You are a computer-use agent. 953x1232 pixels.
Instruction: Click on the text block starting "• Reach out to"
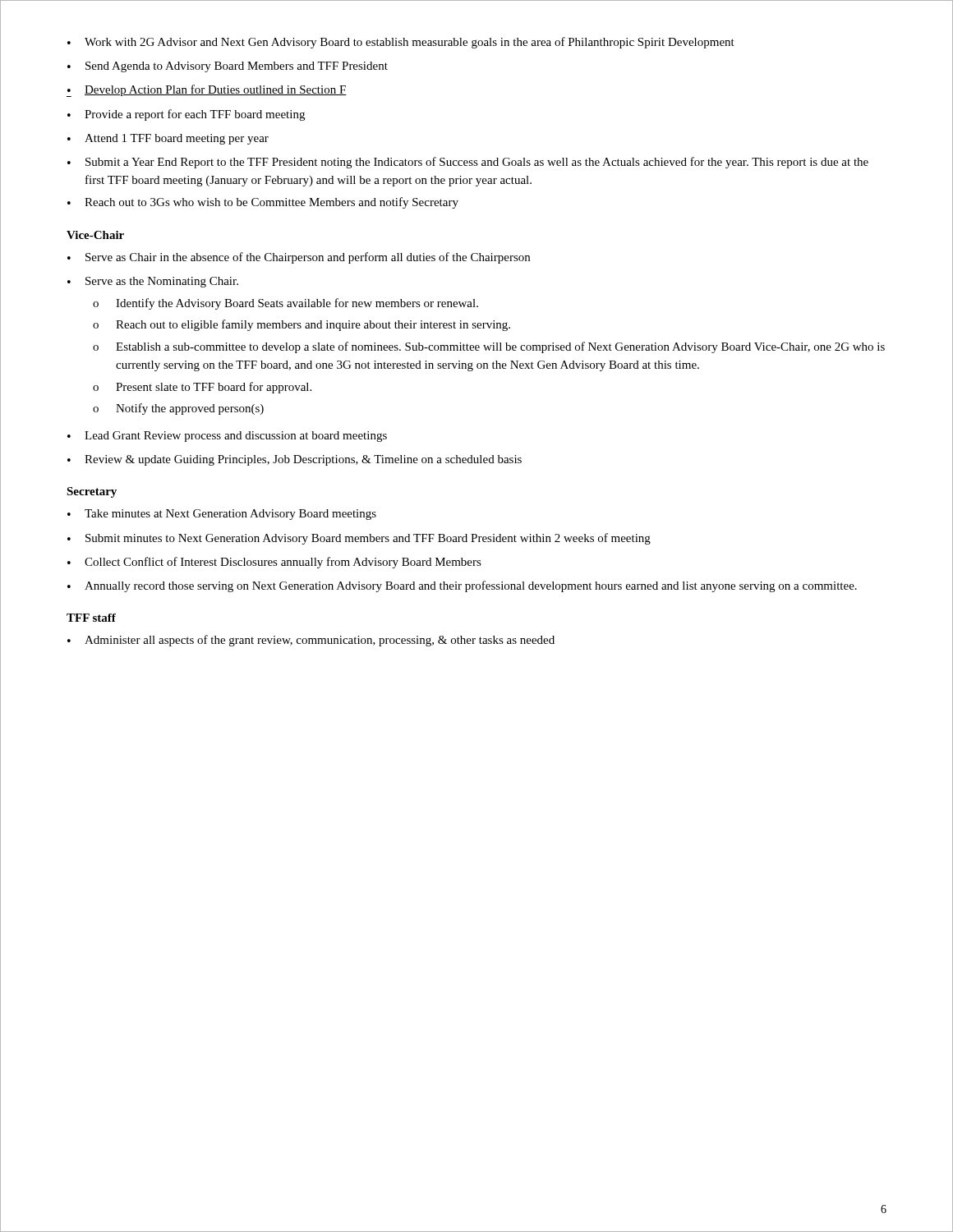(x=263, y=203)
